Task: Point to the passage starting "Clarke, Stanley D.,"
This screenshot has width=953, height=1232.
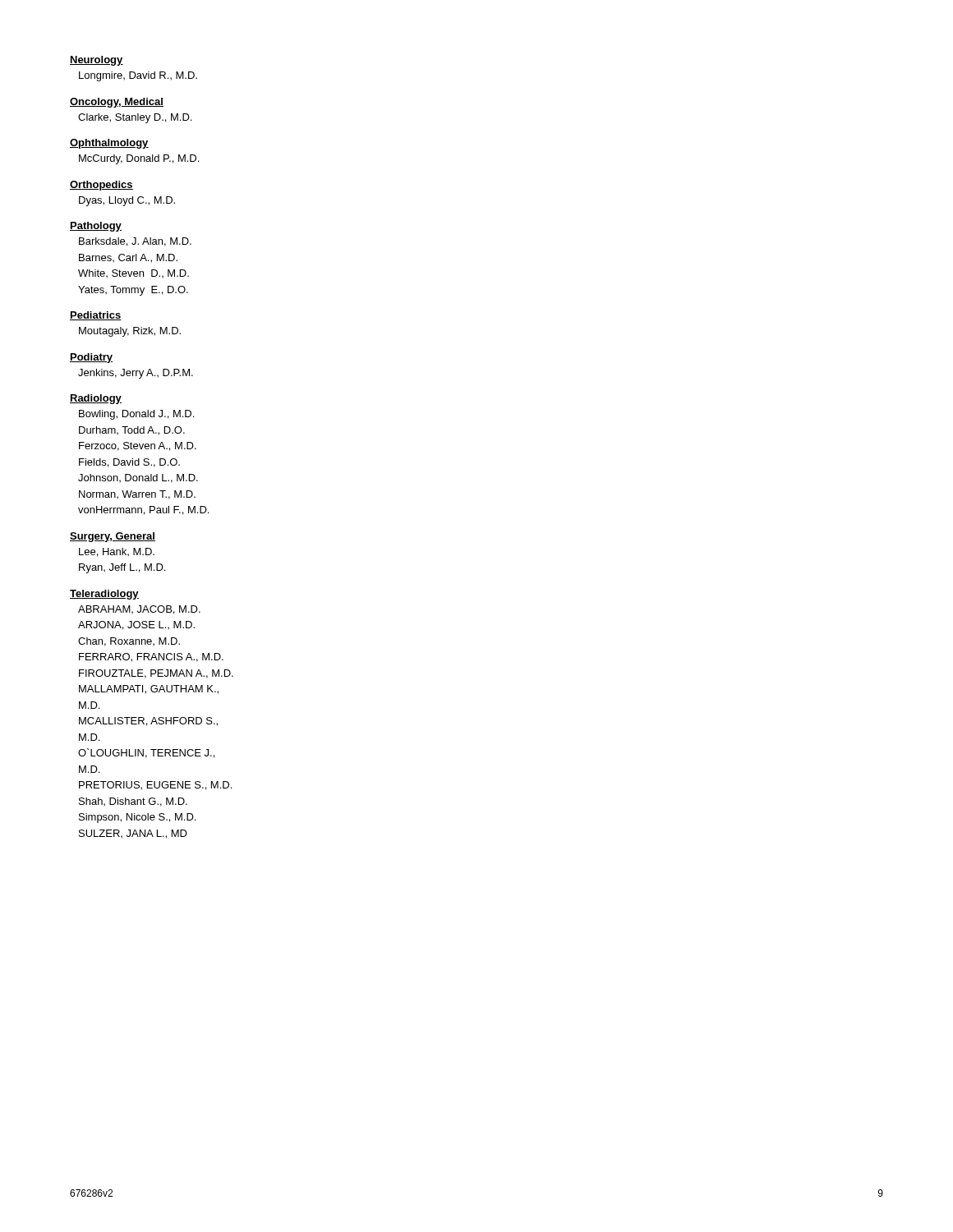Action: pos(135,117)
